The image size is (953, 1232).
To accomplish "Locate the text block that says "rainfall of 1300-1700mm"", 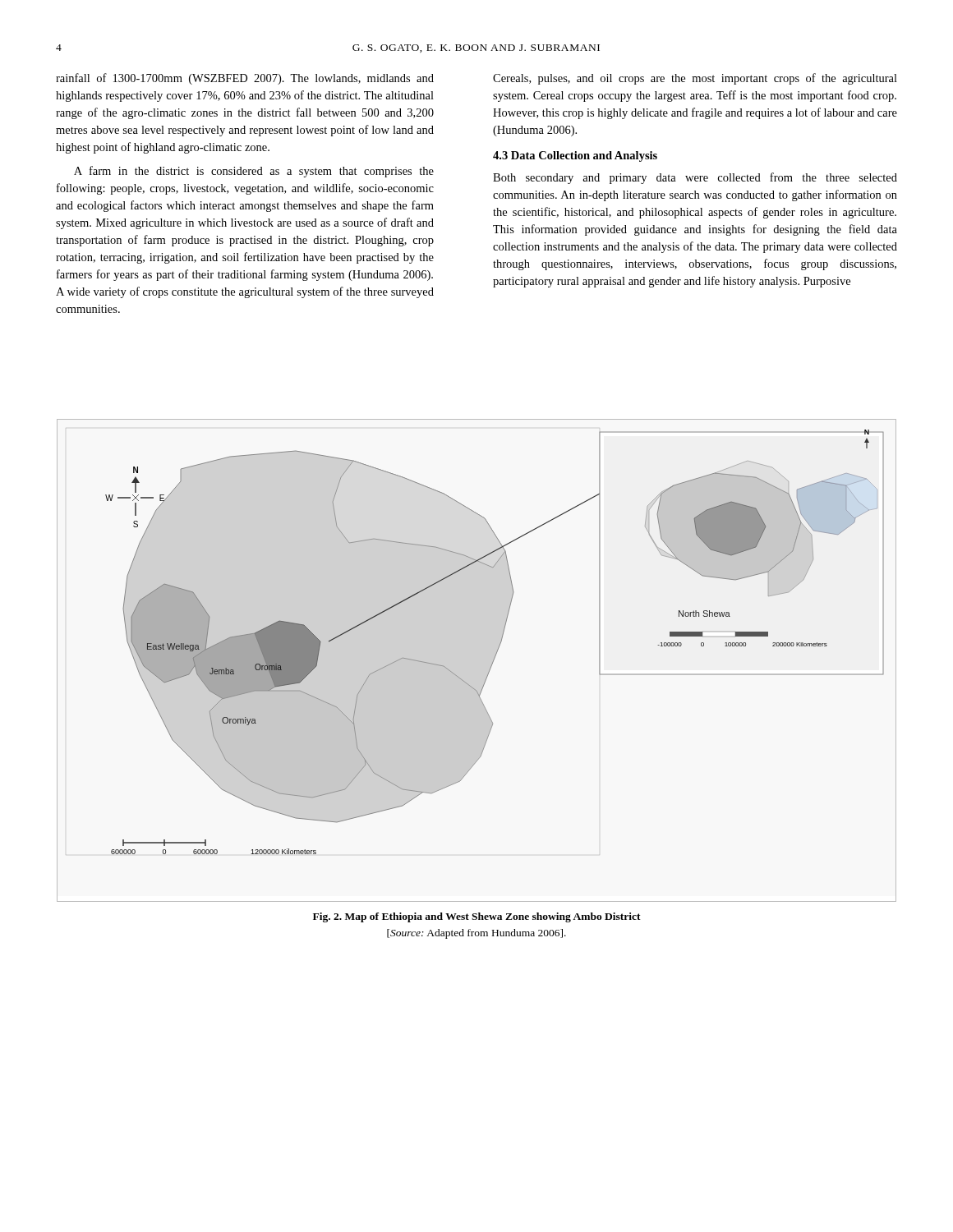I will click(x=245, y=194).
